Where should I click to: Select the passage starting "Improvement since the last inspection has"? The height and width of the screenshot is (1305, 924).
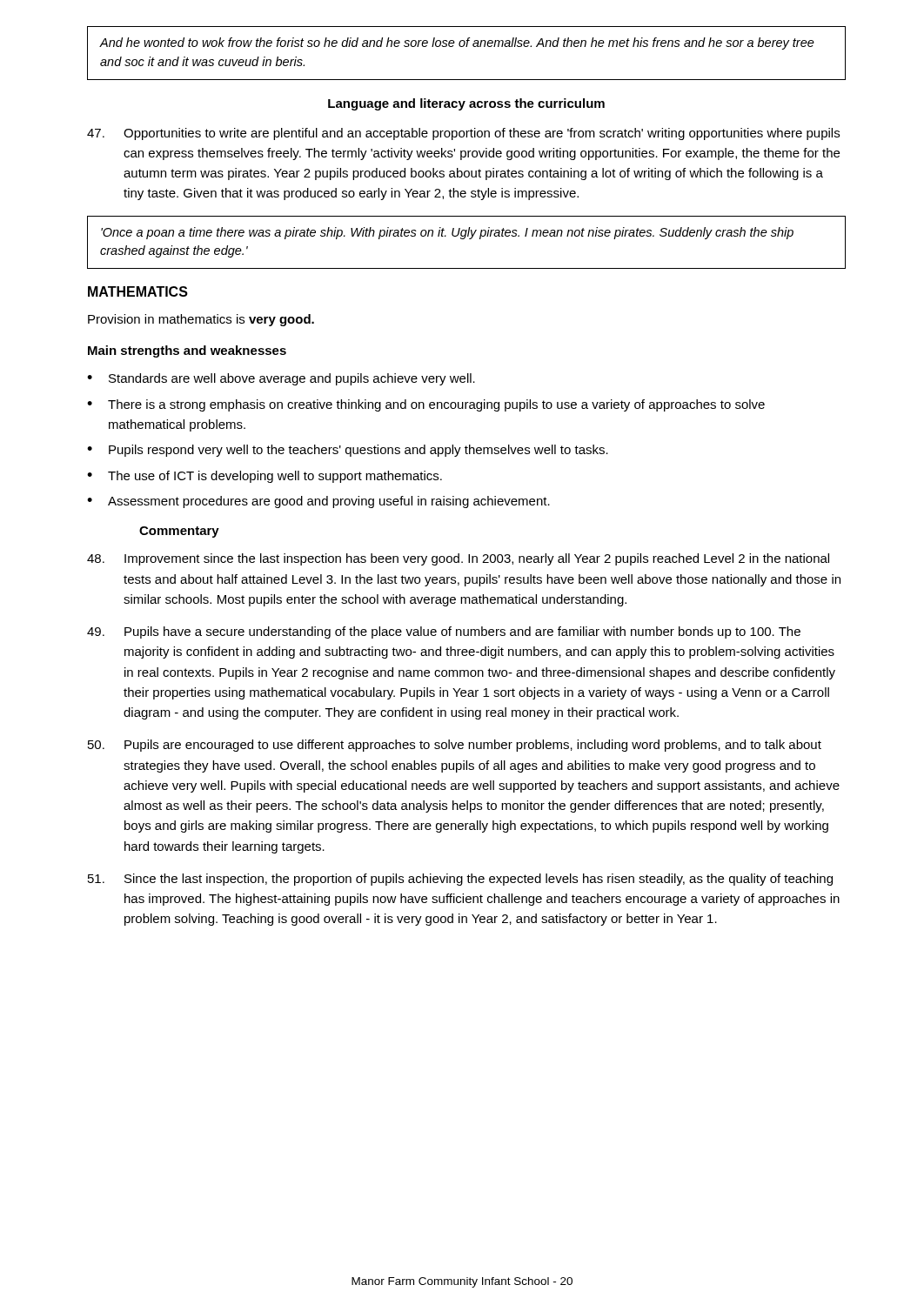pos(466,579)
